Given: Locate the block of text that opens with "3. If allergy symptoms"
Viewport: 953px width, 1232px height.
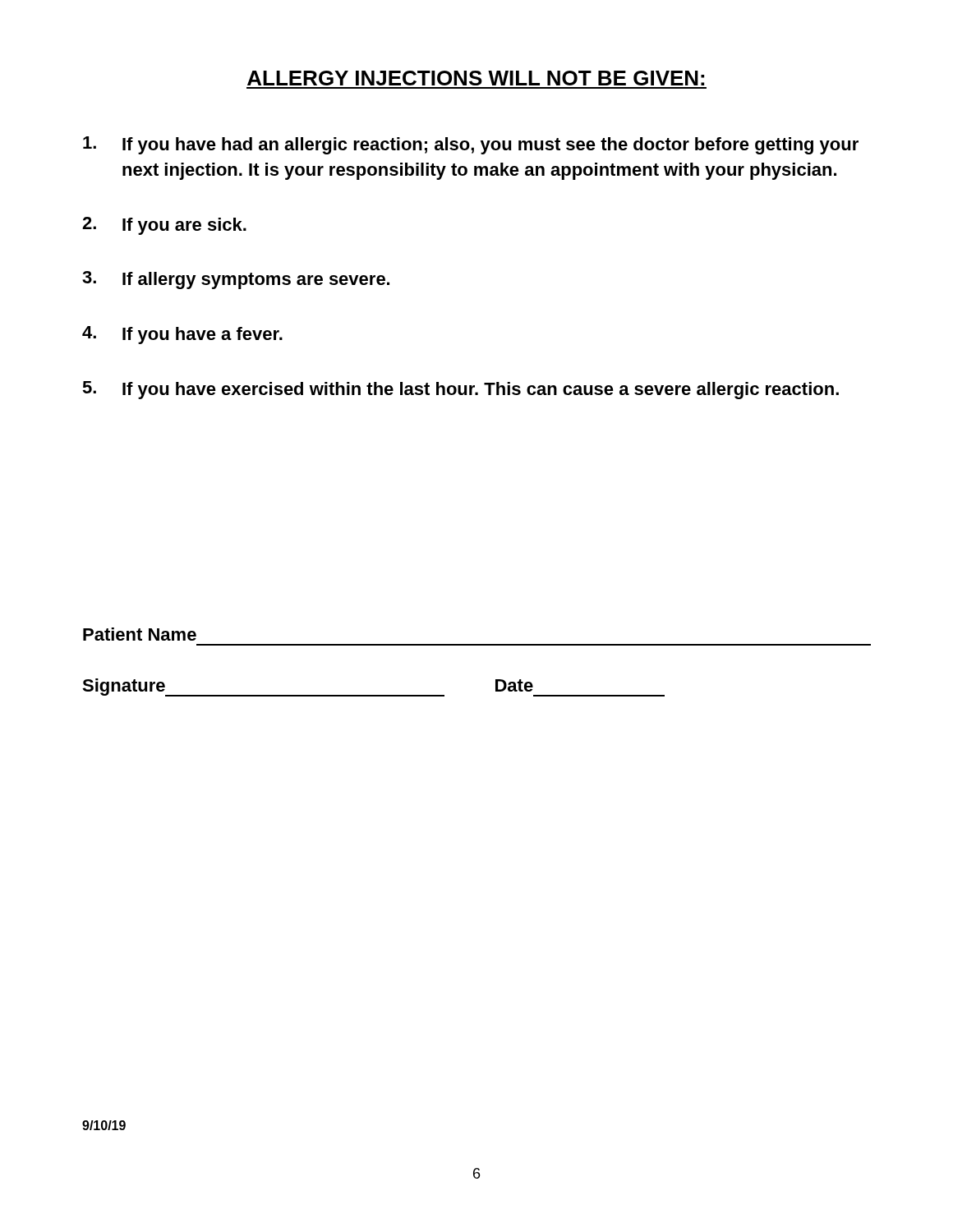Looking at the screenshot, I should click(236, 280).
